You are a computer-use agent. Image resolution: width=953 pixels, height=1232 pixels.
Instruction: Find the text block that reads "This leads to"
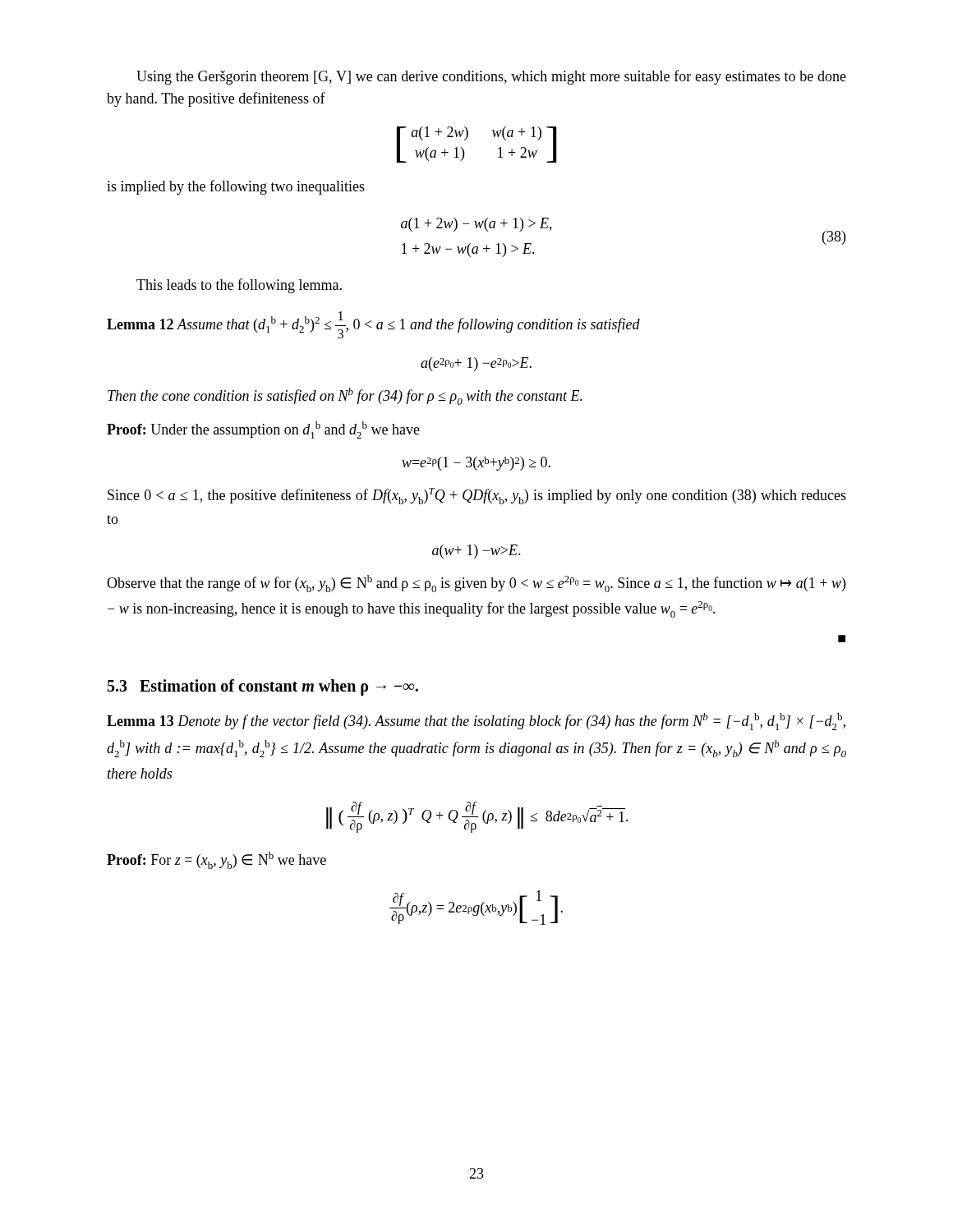pyautogui.click(x=239, y=286)
